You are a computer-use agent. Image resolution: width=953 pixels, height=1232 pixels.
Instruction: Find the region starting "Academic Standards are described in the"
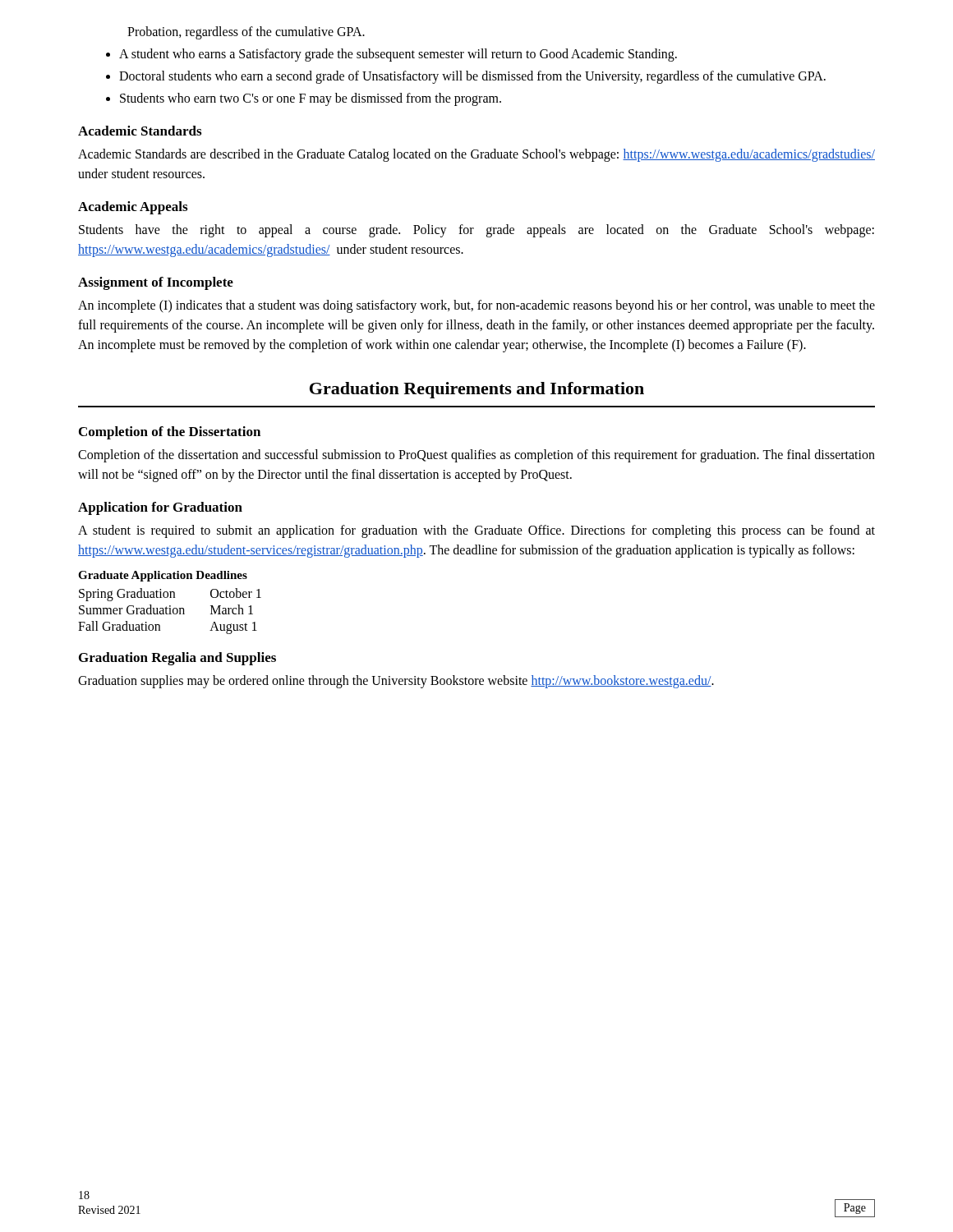click(x=476, y=163)
